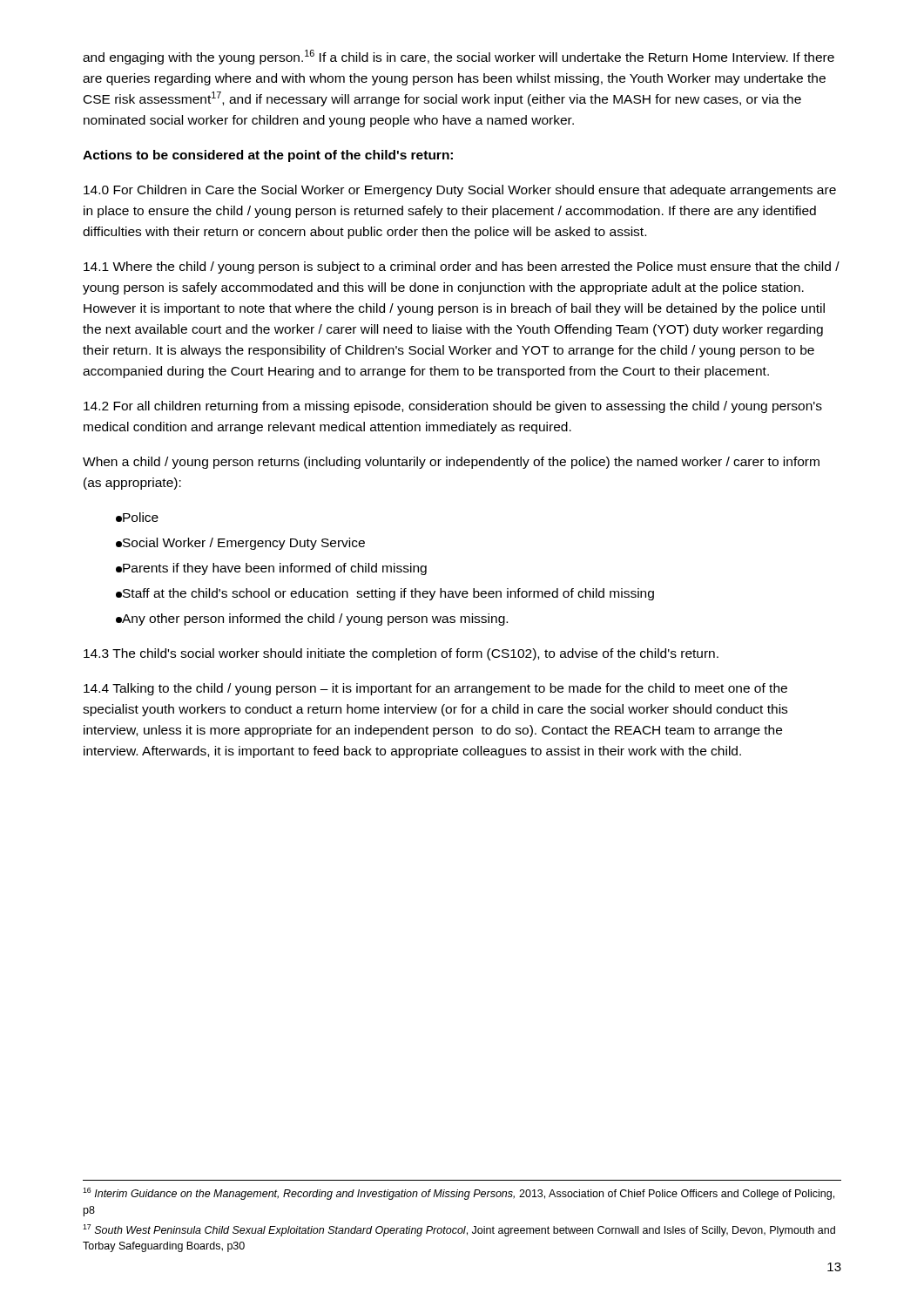Find the block on this page that starts "Any other person"

[462, 619]
